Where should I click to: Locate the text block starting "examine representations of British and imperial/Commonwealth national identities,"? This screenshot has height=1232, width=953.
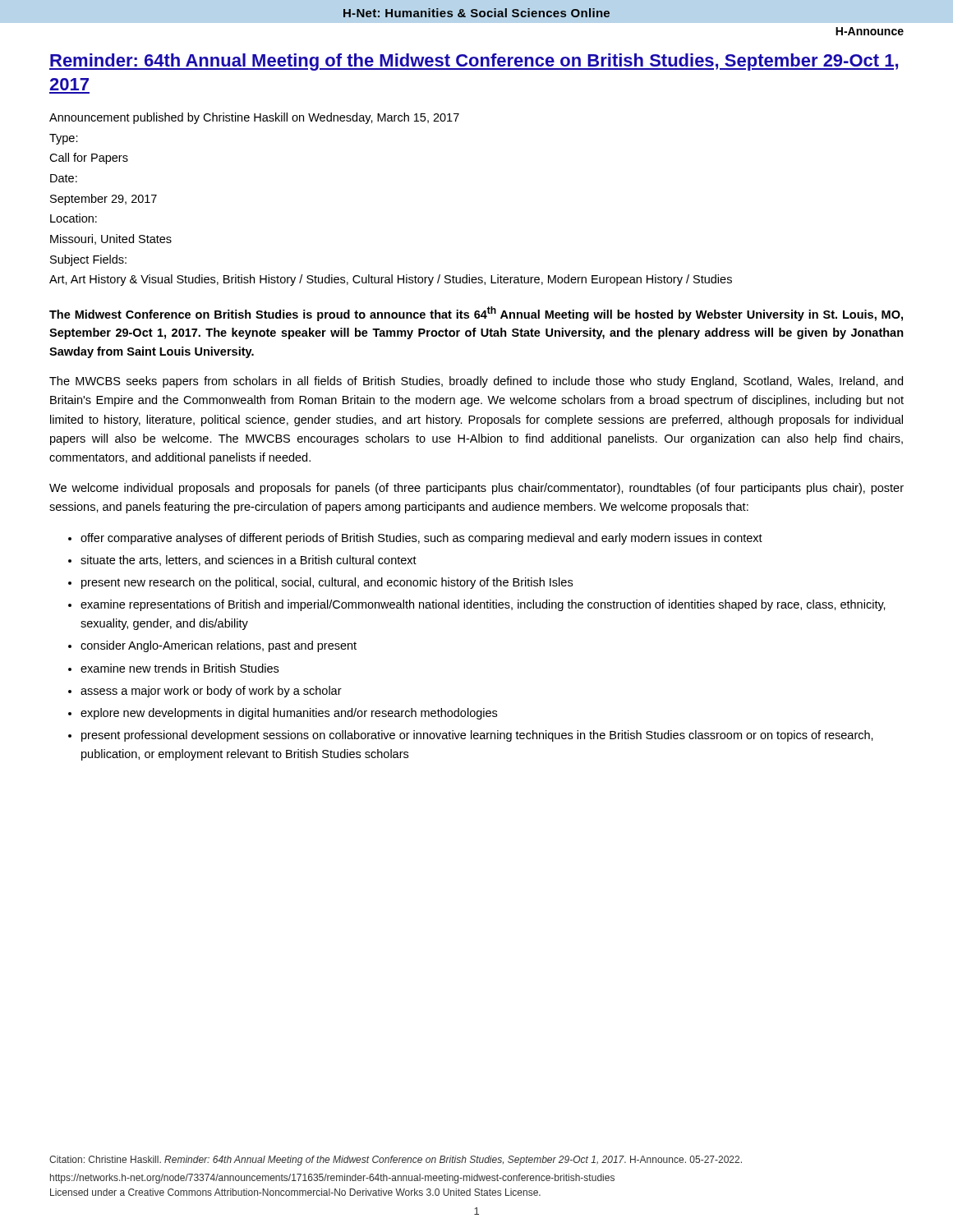(483, 614)
